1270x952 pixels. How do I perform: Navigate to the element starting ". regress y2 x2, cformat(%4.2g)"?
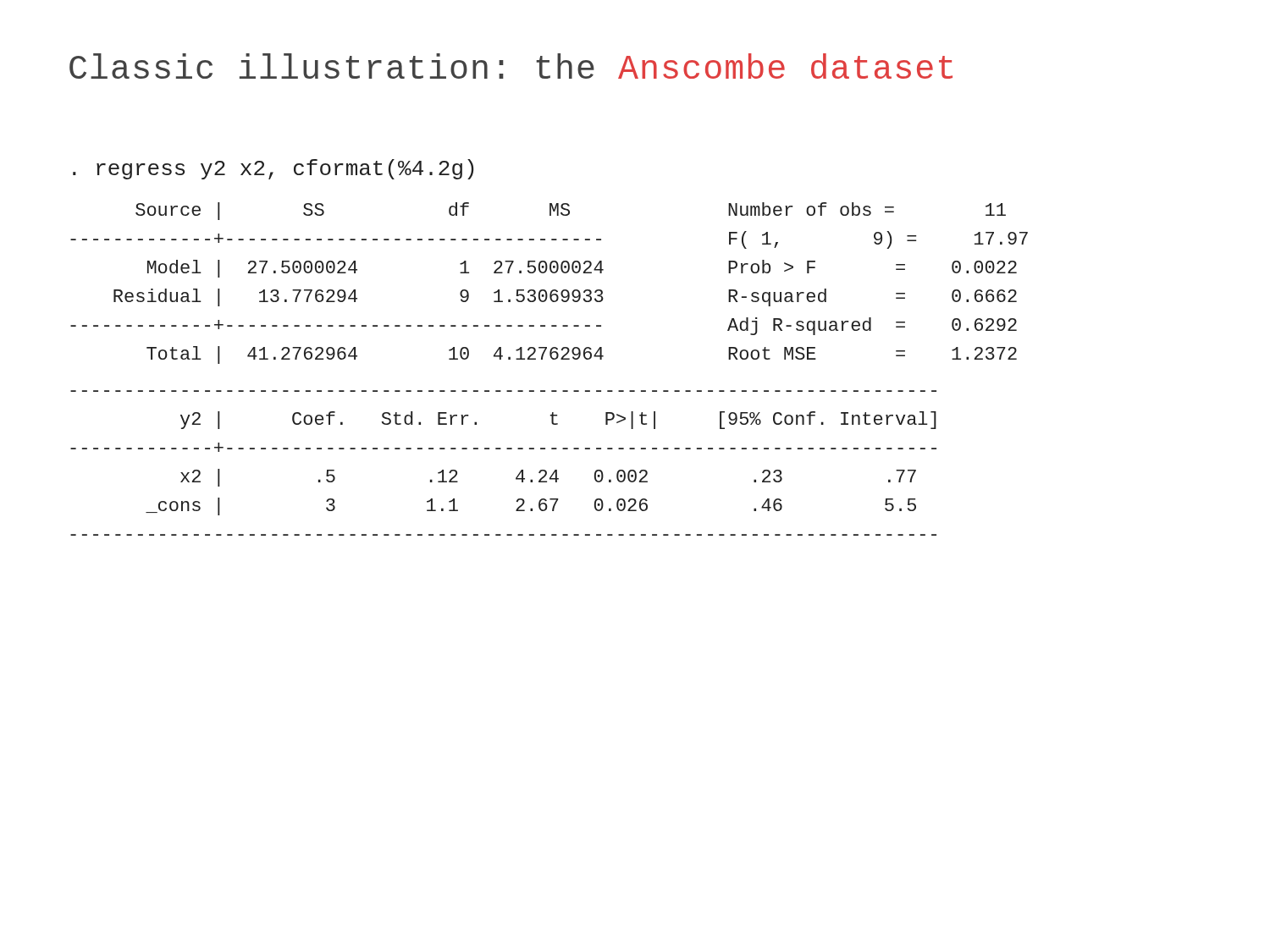[x=272, y=169]
